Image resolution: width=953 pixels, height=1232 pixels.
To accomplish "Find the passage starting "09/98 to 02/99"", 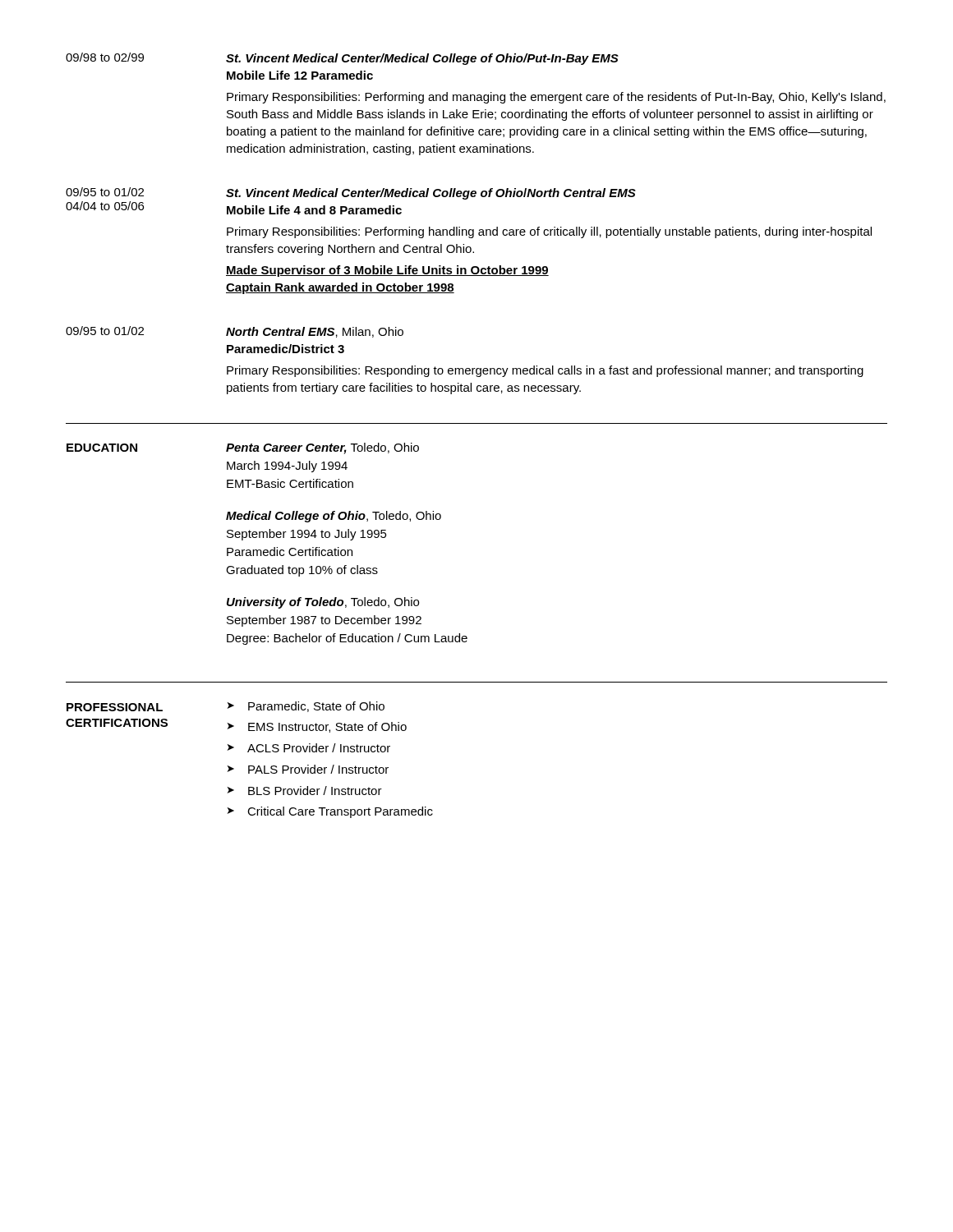I will (x=105, y=57).
